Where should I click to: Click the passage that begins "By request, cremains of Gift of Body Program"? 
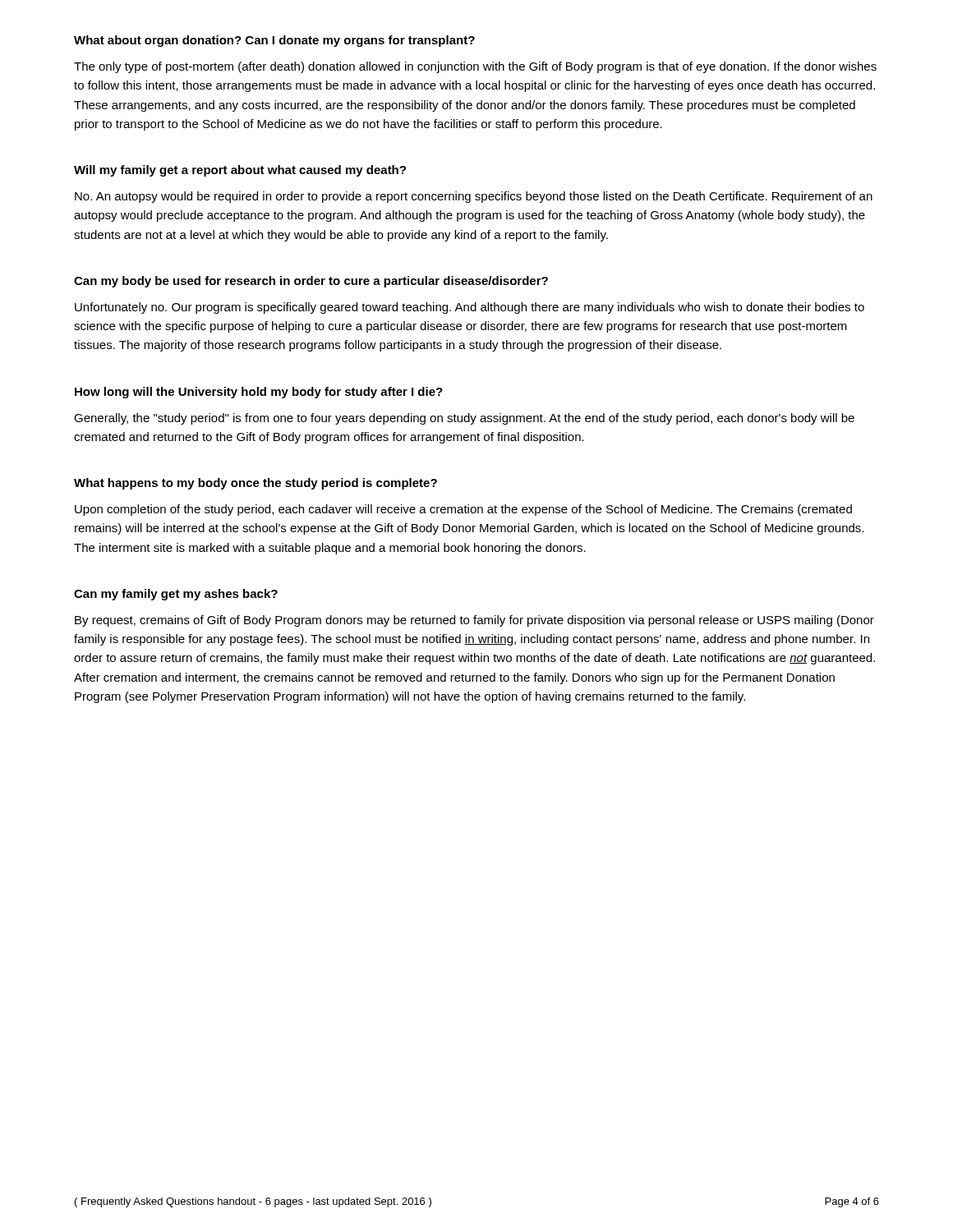(475, 658)
